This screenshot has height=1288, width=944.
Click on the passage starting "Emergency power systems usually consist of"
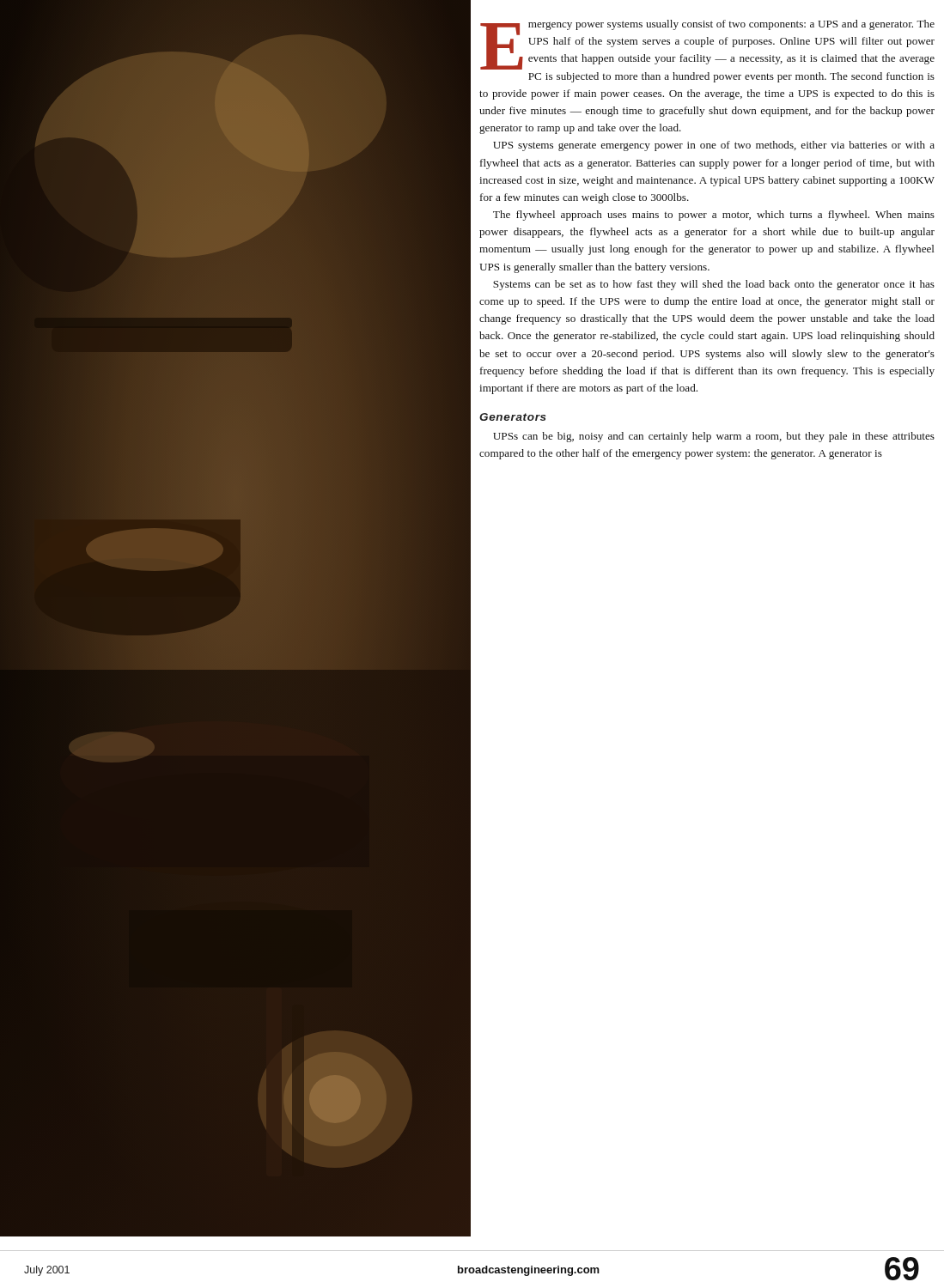tap(707, 206)
